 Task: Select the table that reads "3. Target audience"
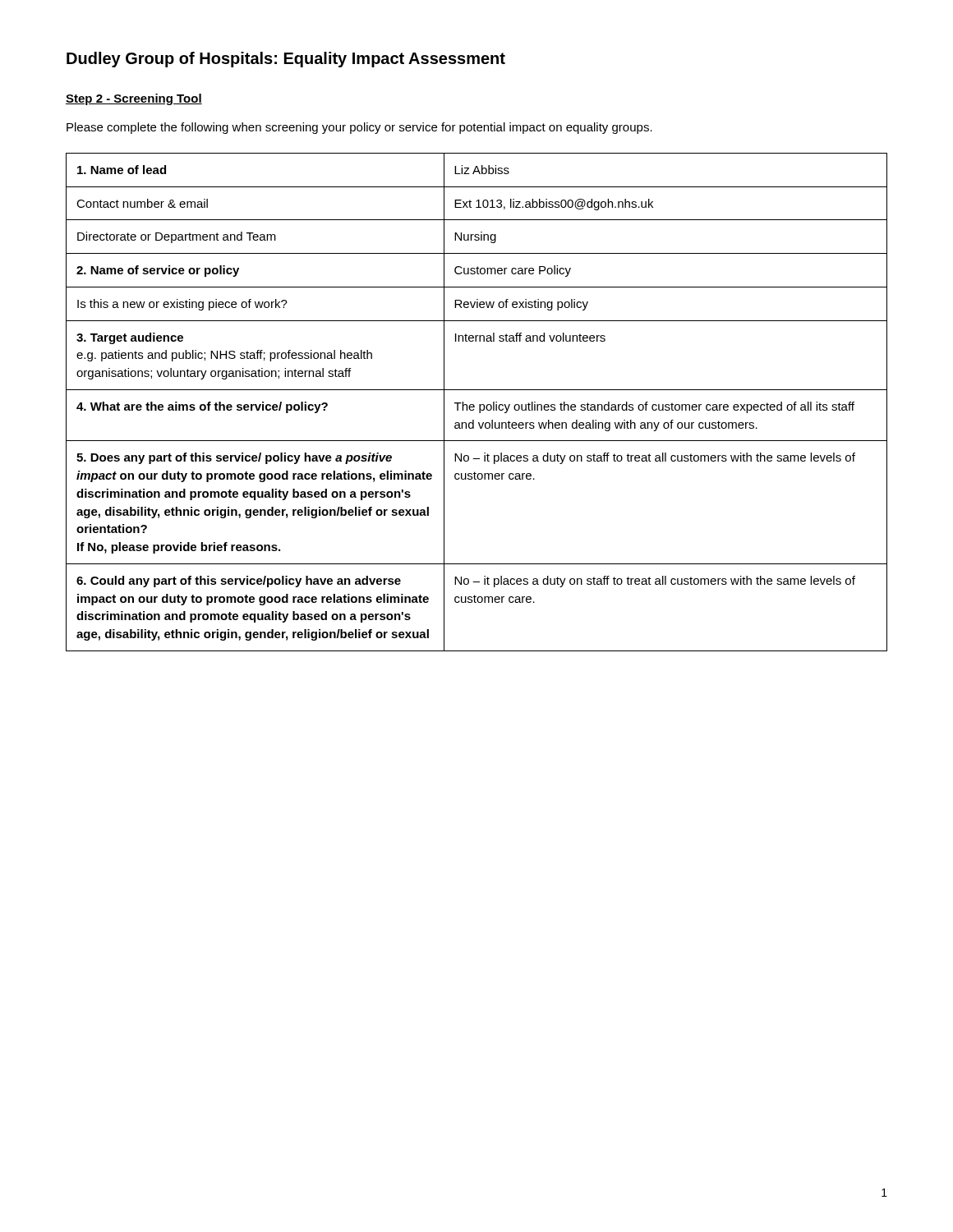pyautogui.click(x=476, y=402)
